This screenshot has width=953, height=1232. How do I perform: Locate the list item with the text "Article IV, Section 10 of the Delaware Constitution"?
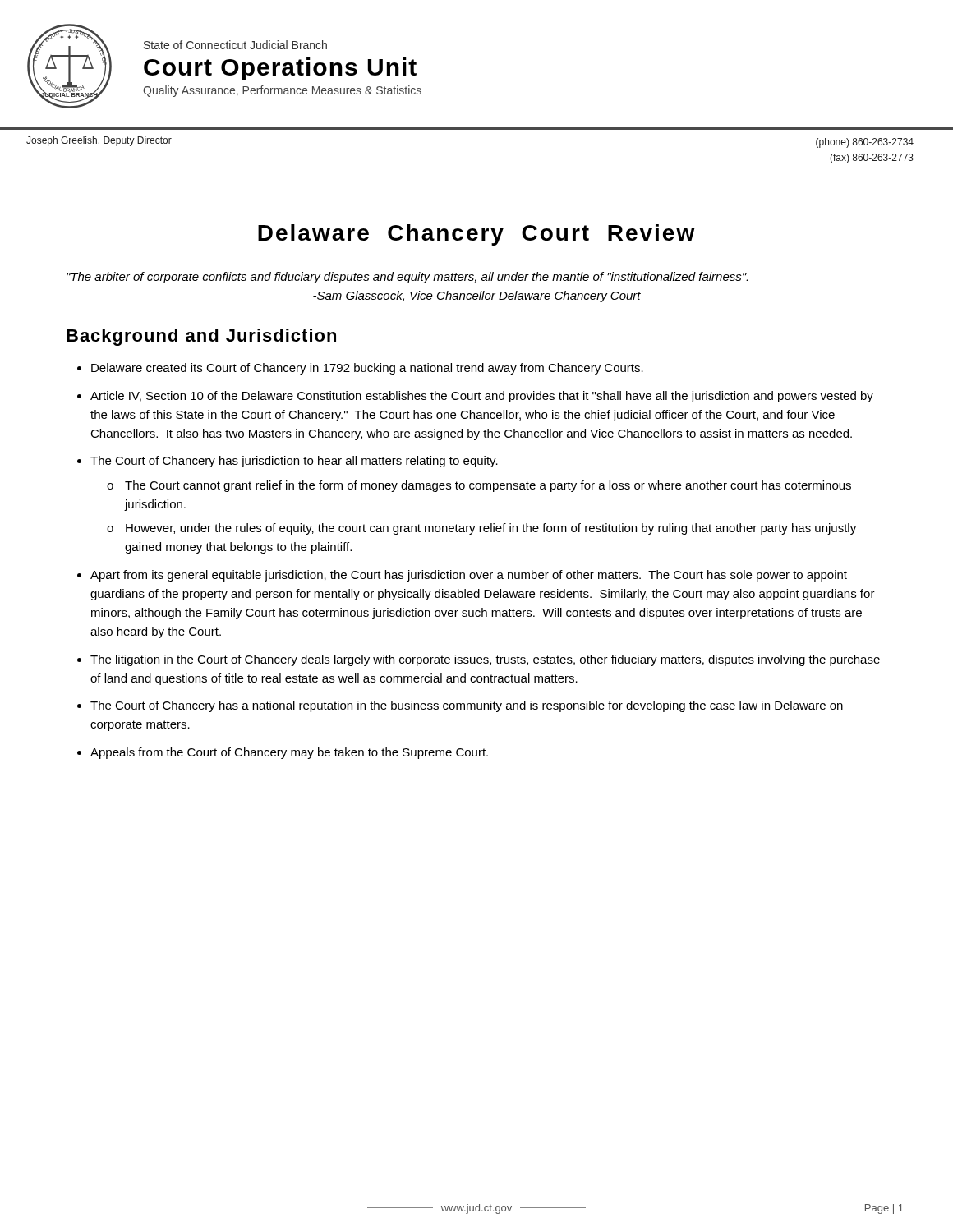pyautogui.click(x=482, y=414)
